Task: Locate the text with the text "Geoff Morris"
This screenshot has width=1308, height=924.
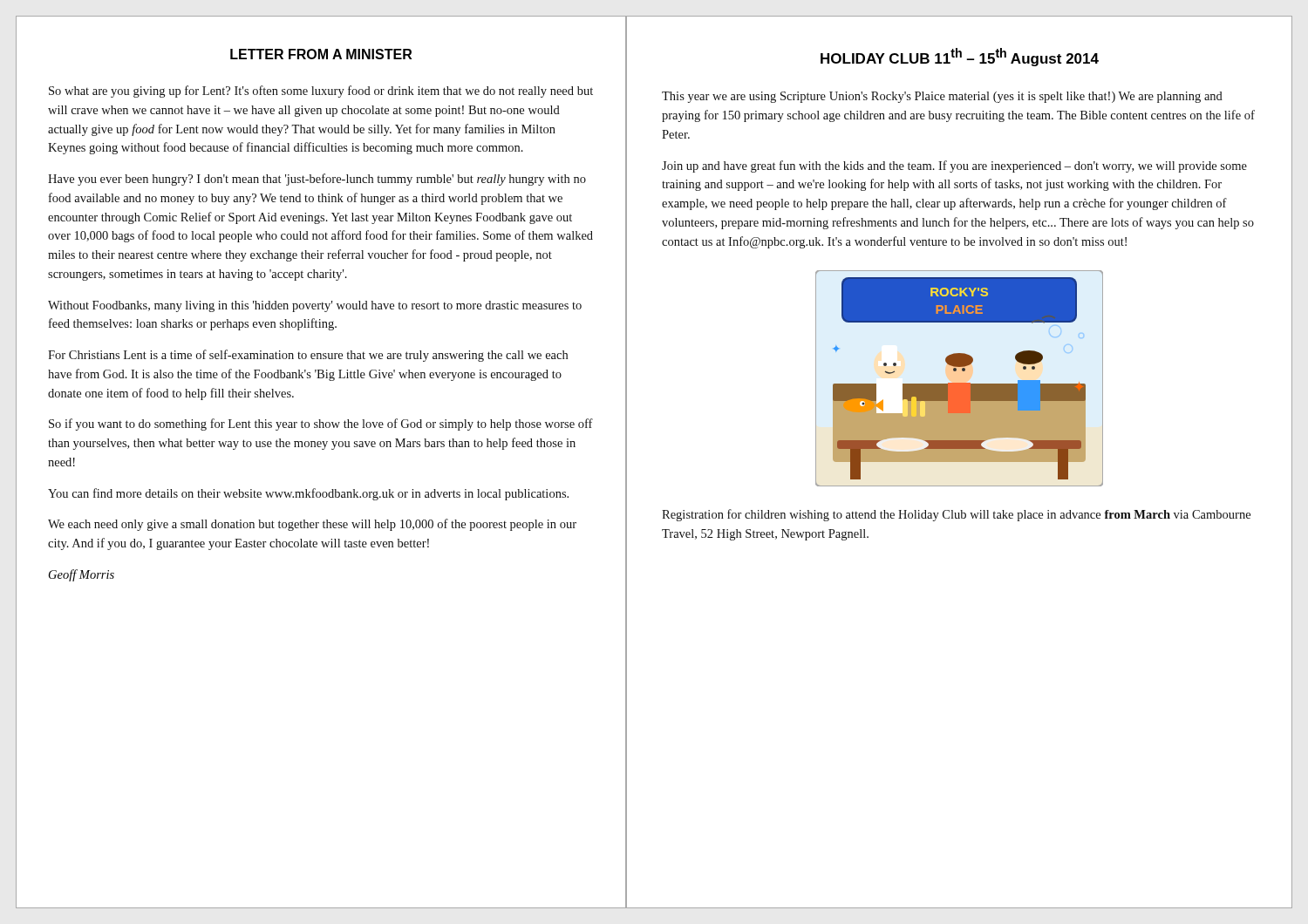Action: tap(81, 574)
